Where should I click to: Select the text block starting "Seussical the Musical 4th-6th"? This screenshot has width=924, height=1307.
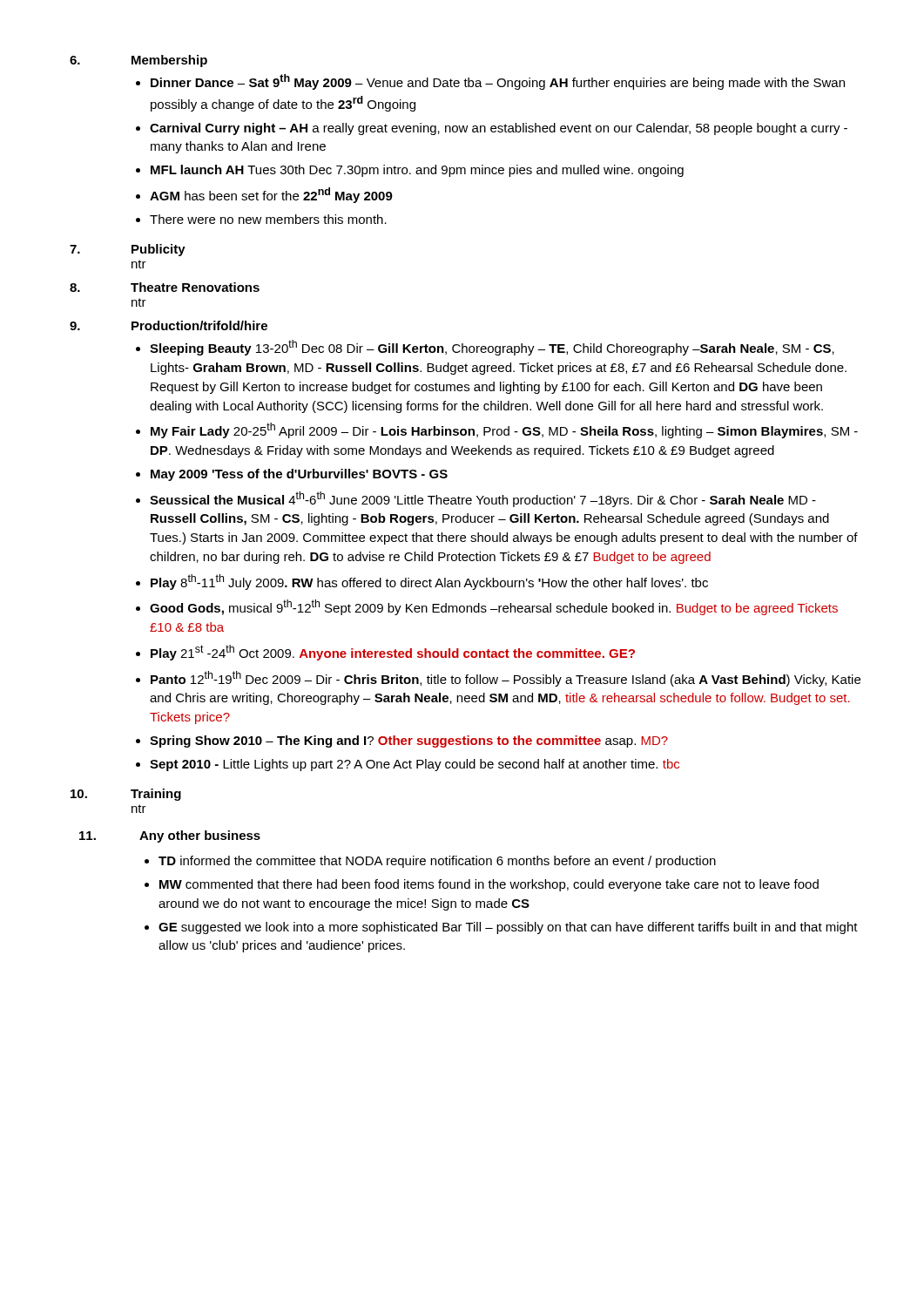pyautogui.click(x=504, y=526)
